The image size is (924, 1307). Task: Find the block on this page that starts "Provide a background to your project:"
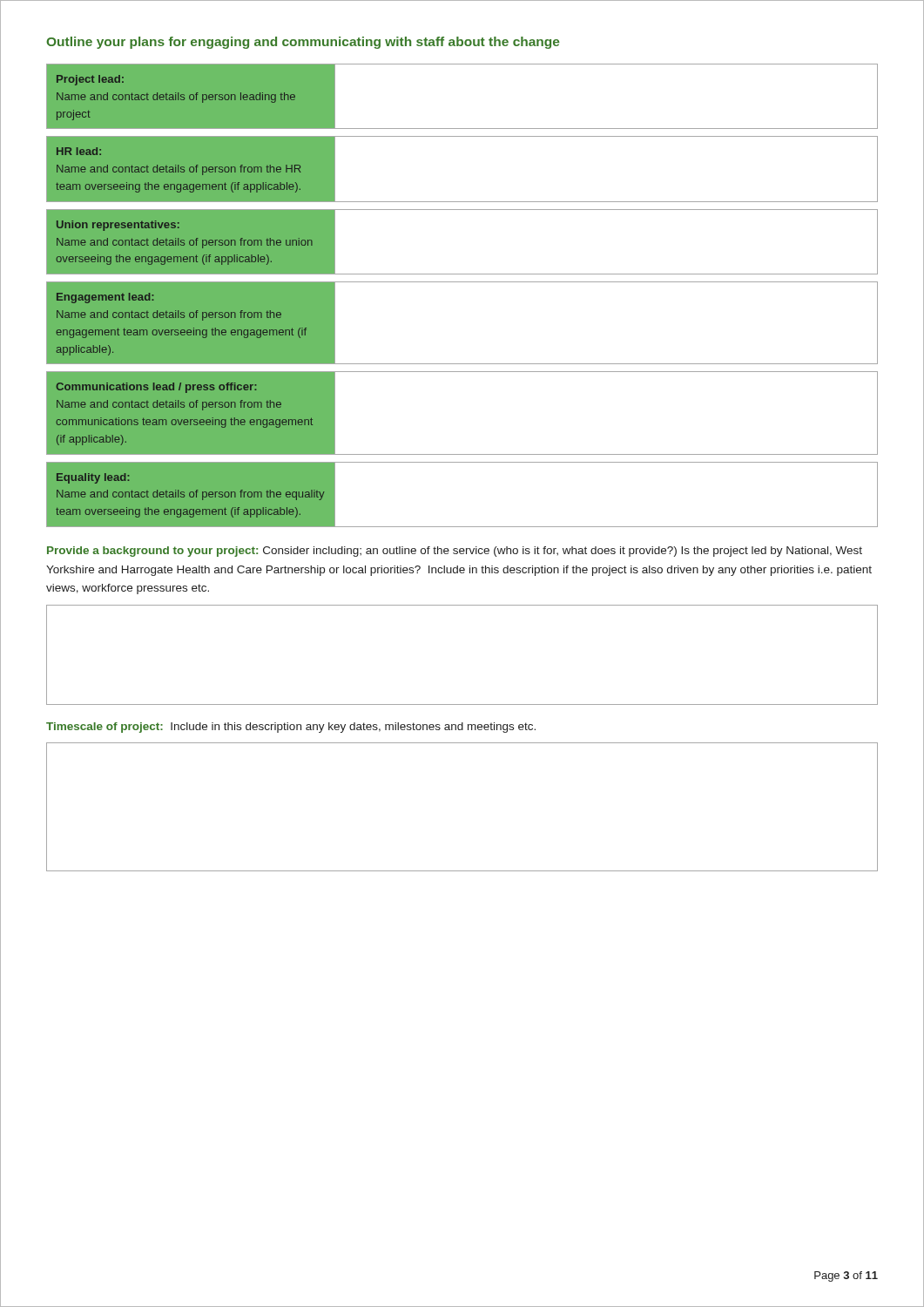coord(459,569)
